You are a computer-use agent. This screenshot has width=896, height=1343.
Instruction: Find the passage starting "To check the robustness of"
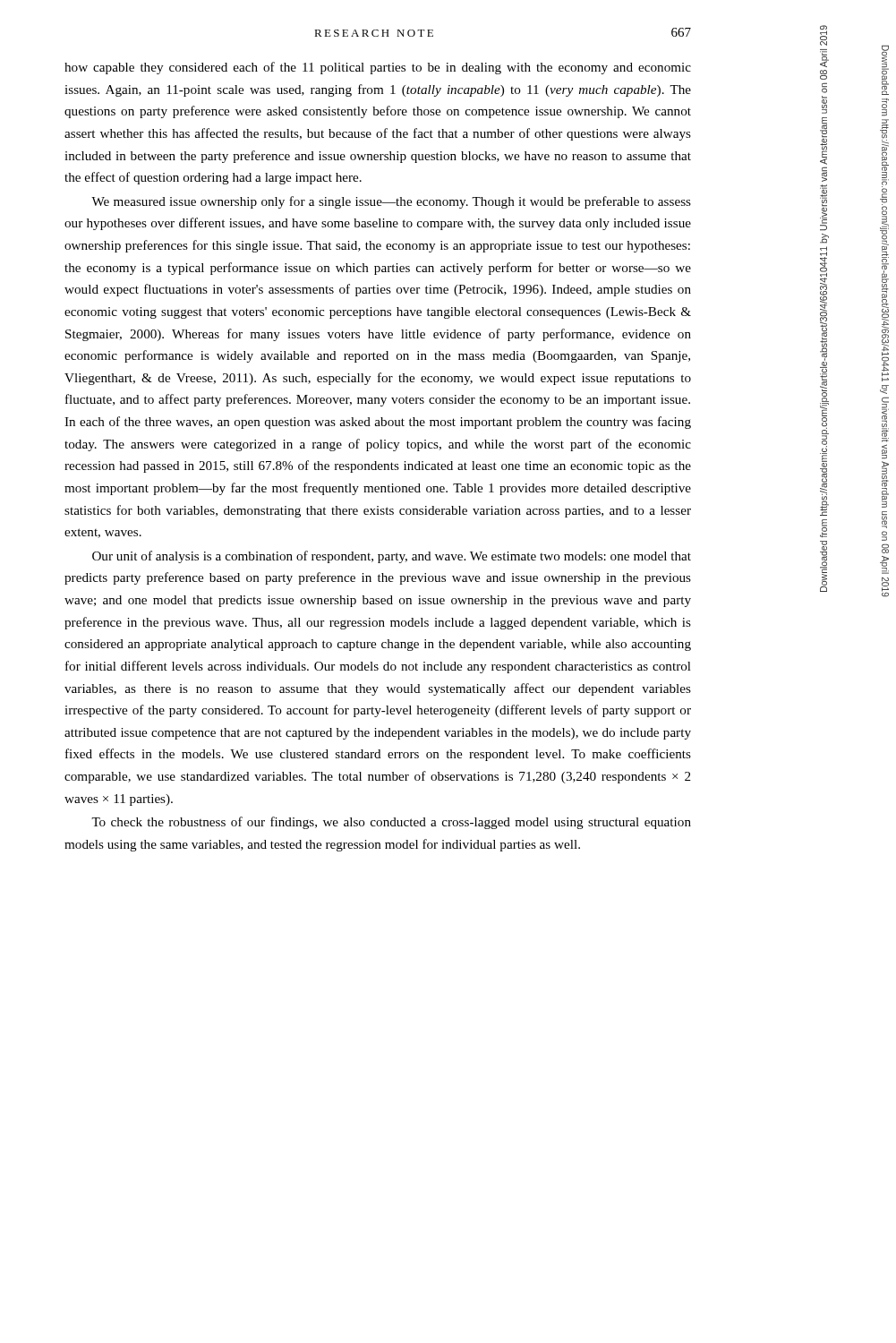point(378,833)
